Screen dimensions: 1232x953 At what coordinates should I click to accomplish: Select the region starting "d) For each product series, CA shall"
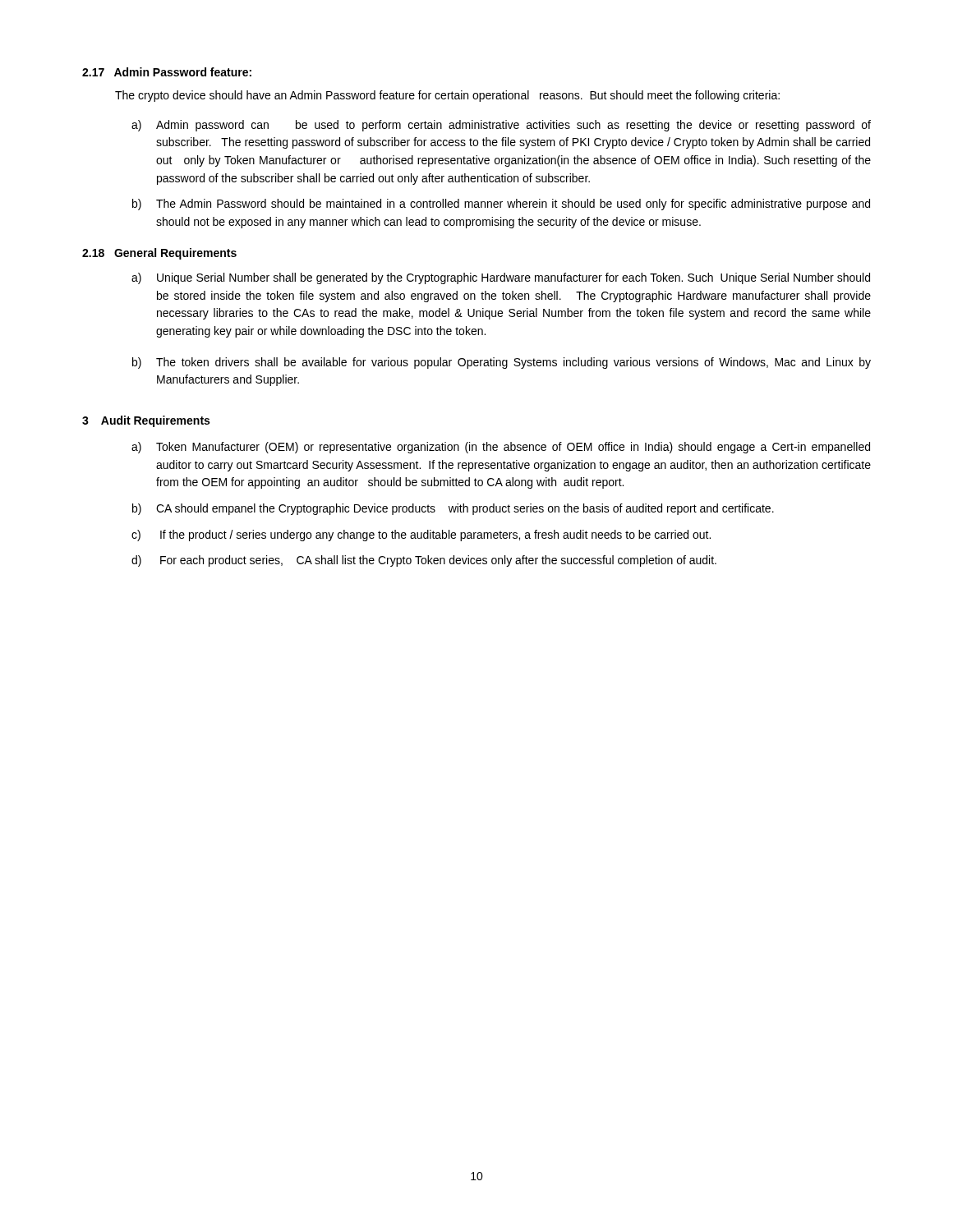pyautogui.click(x=501, y=561)
